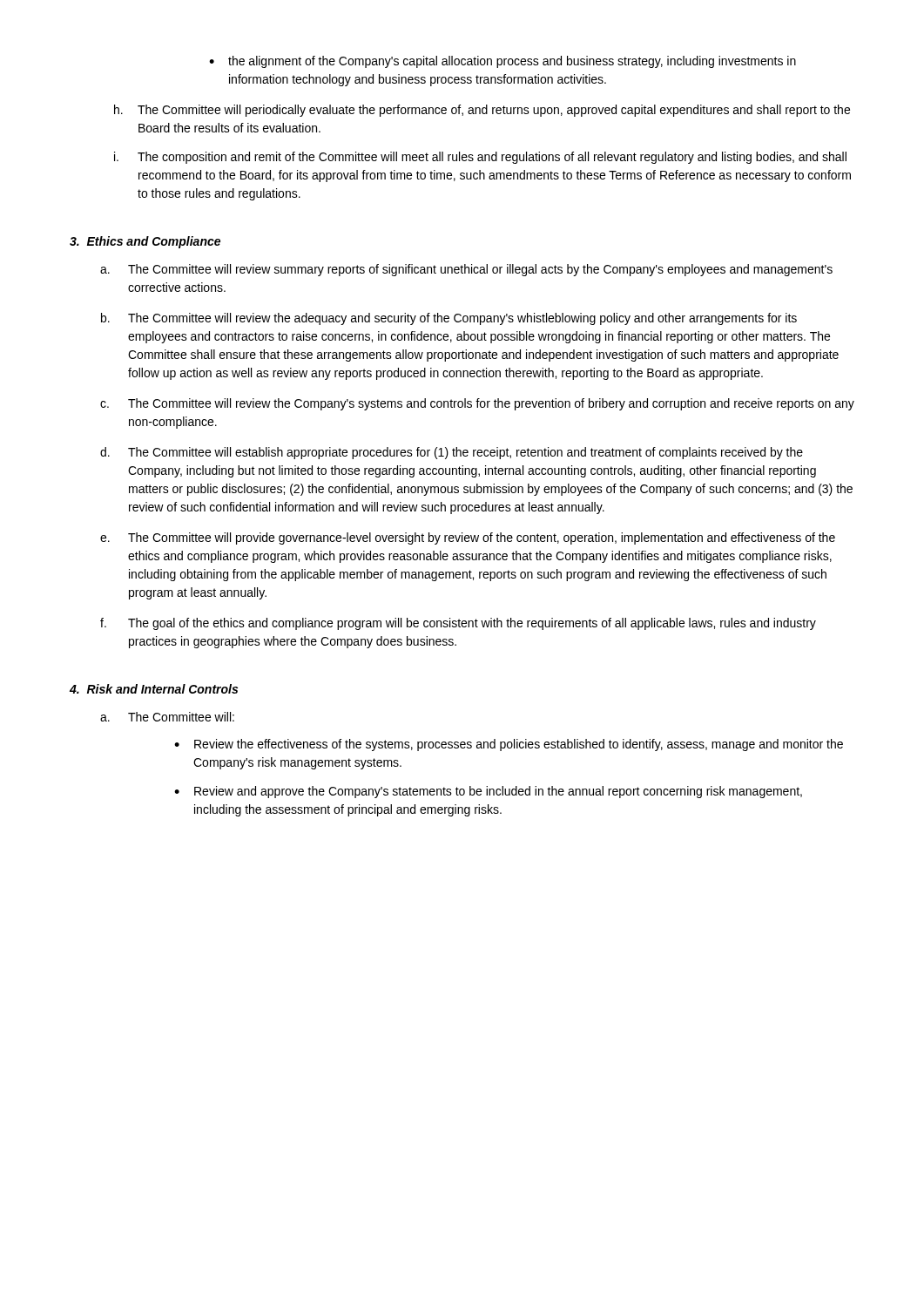This screenshot has height=1307, width=924.
Task: Click on the section header that reads "4. Risk and Internal"
Action: [x=154, y=689]
